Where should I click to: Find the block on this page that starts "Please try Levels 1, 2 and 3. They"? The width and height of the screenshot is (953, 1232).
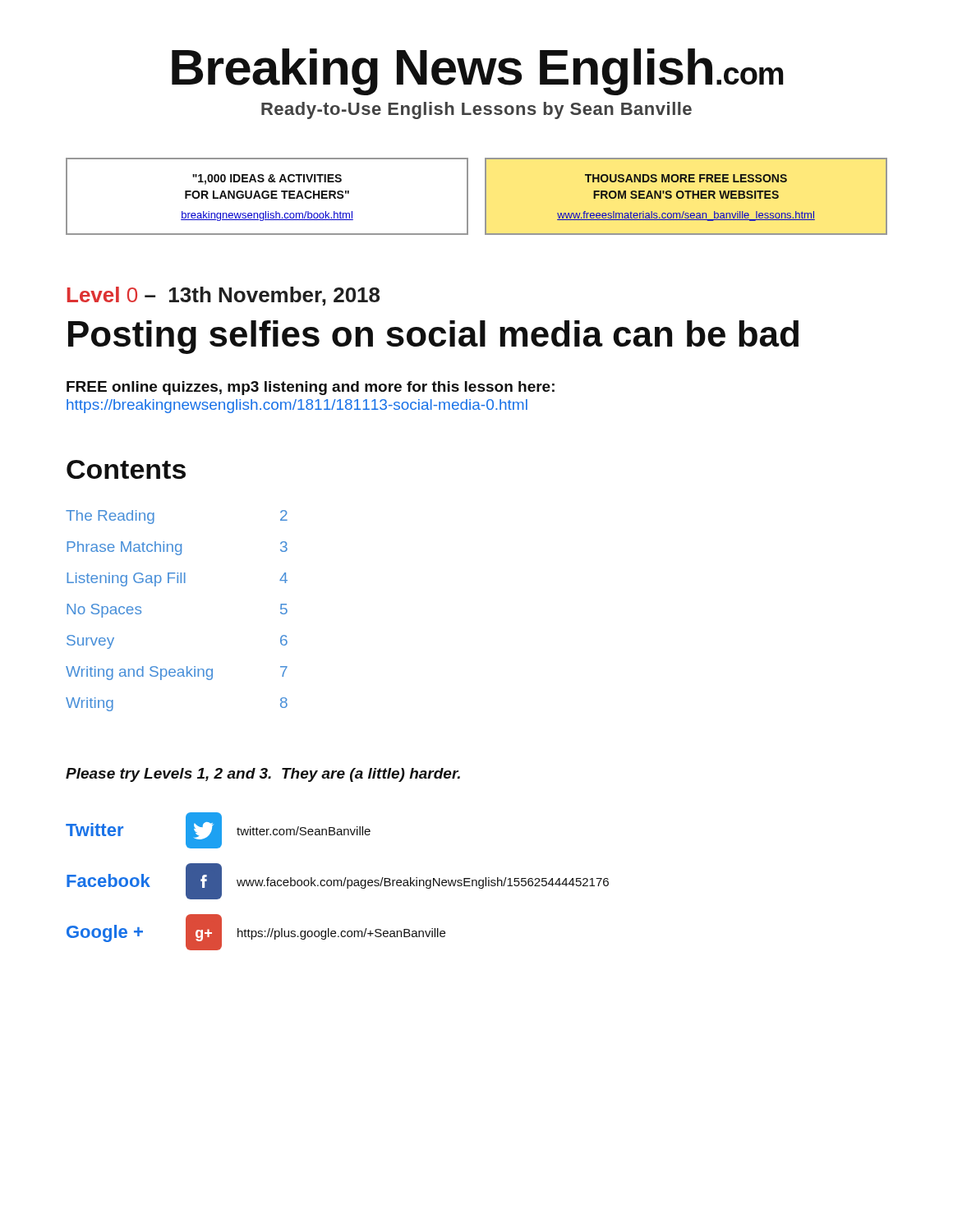(x=264, y=773)
